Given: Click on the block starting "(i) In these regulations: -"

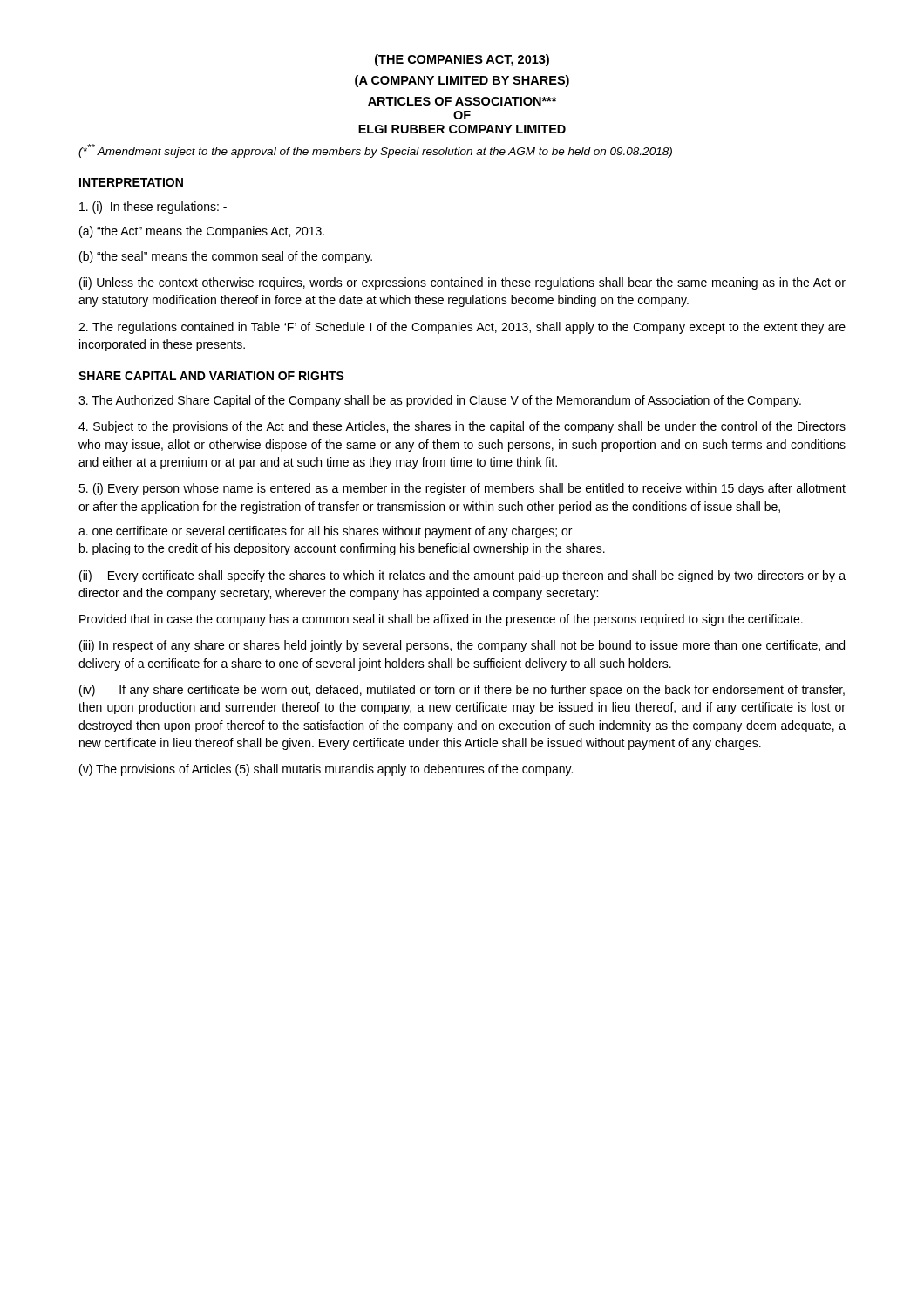Looking at the screenshot, I should point(153,207).
